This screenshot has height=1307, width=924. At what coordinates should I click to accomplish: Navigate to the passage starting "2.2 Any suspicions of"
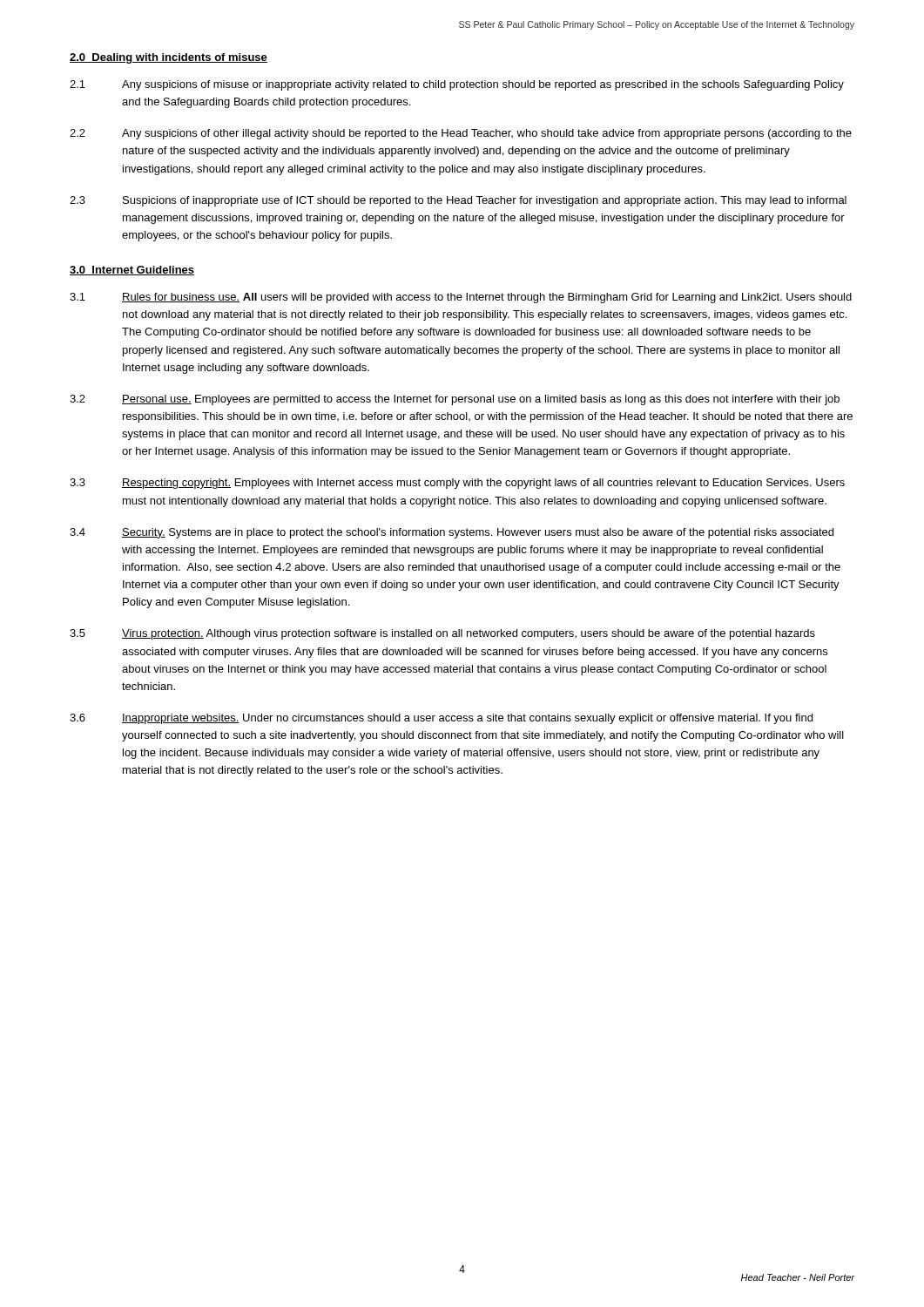click(462, 151)
